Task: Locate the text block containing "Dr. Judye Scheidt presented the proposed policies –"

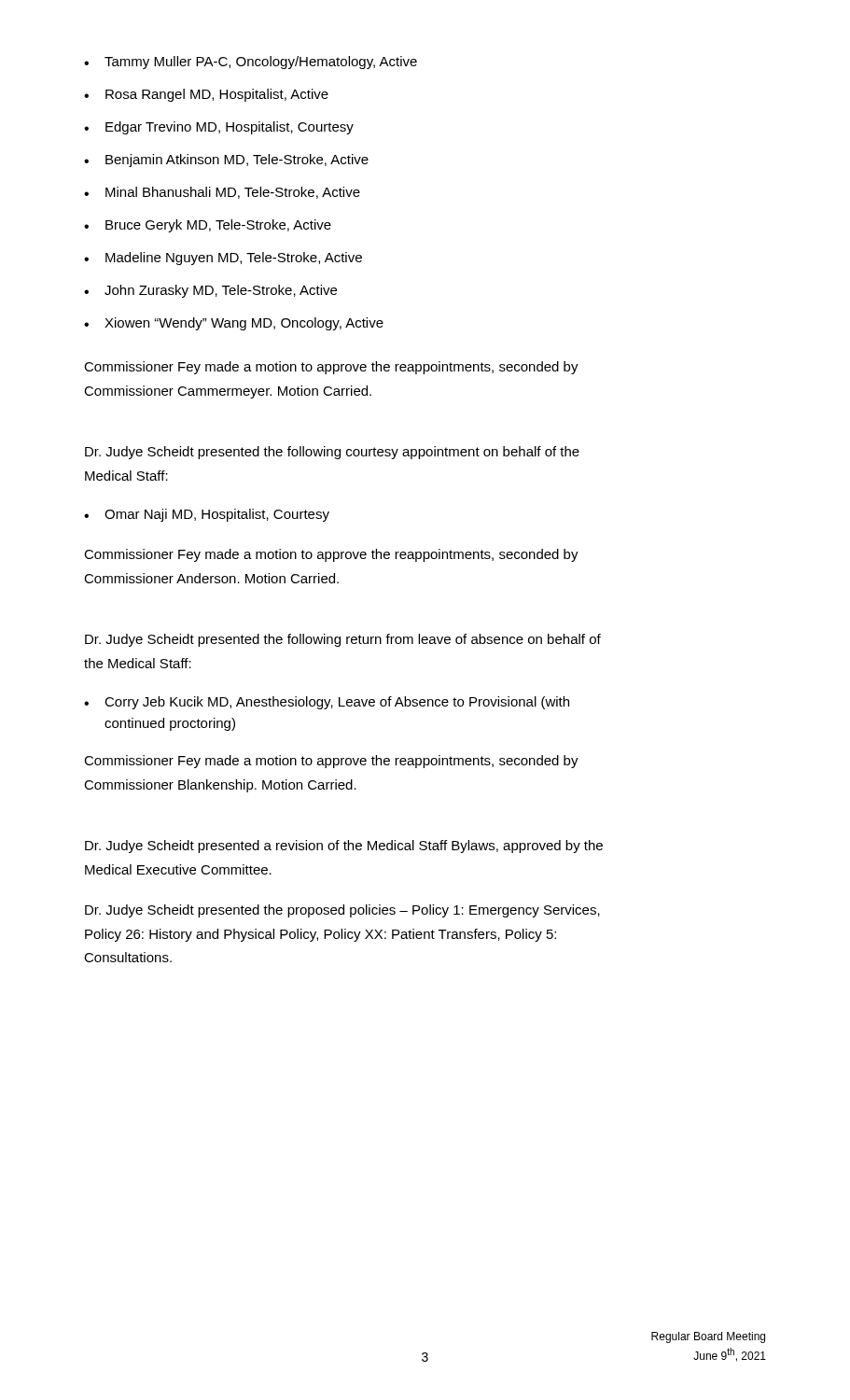Action: coord(342,933)
